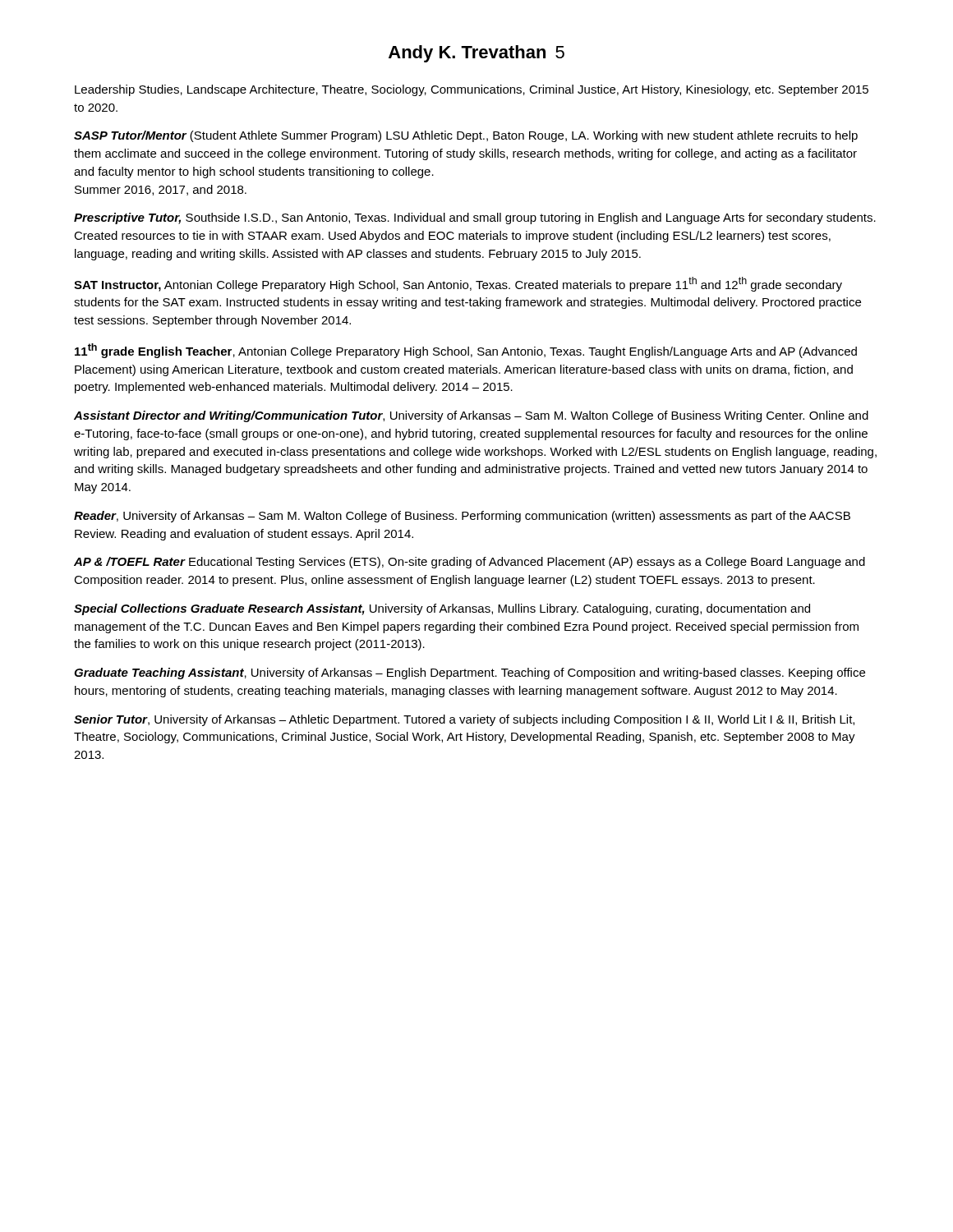Click on the element starting "Prescriptive Tutor, Southside I.S.D., San Antonio, Texas."

(476, 236)
